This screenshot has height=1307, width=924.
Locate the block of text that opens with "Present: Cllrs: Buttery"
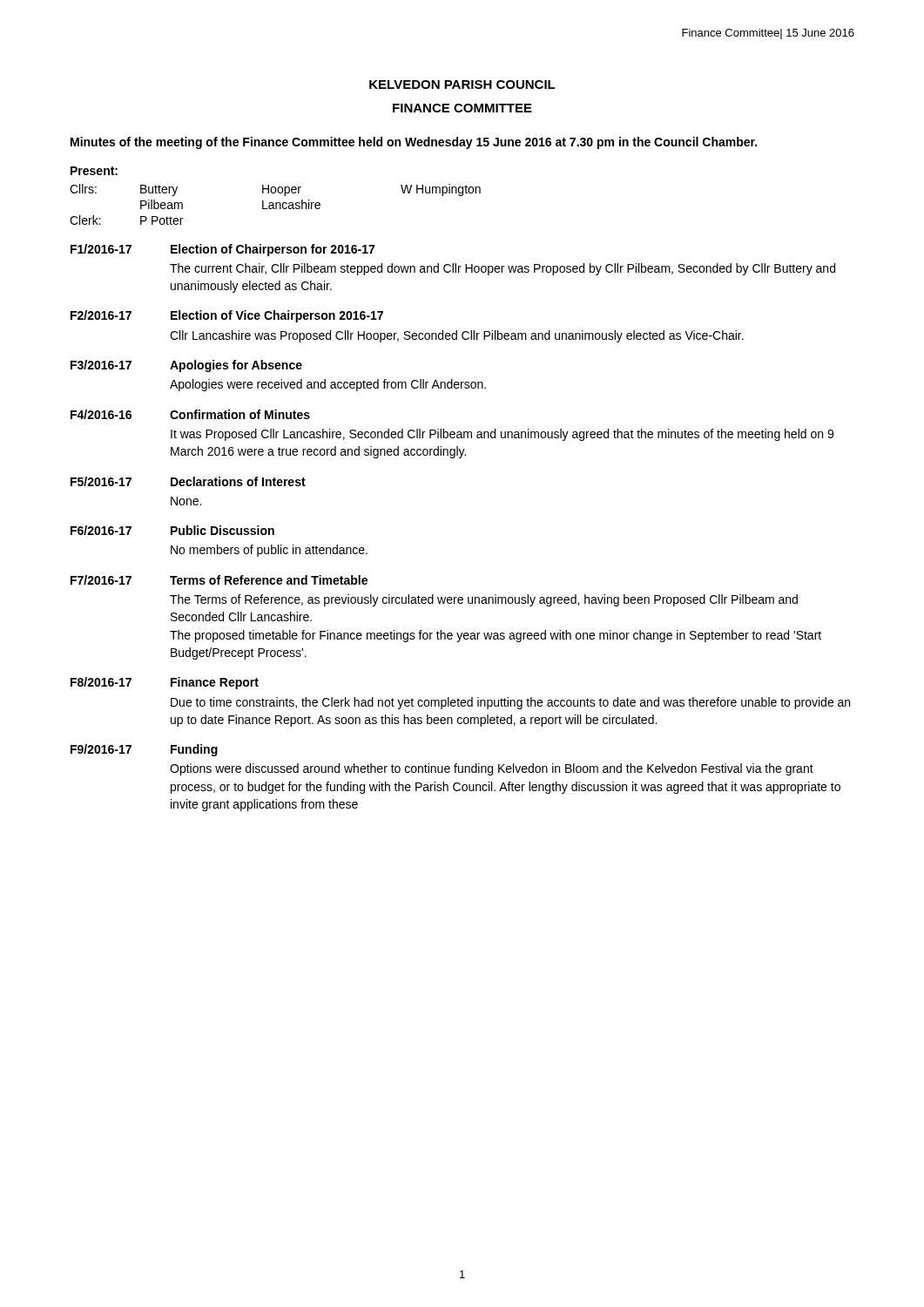(x=322, y=196)
